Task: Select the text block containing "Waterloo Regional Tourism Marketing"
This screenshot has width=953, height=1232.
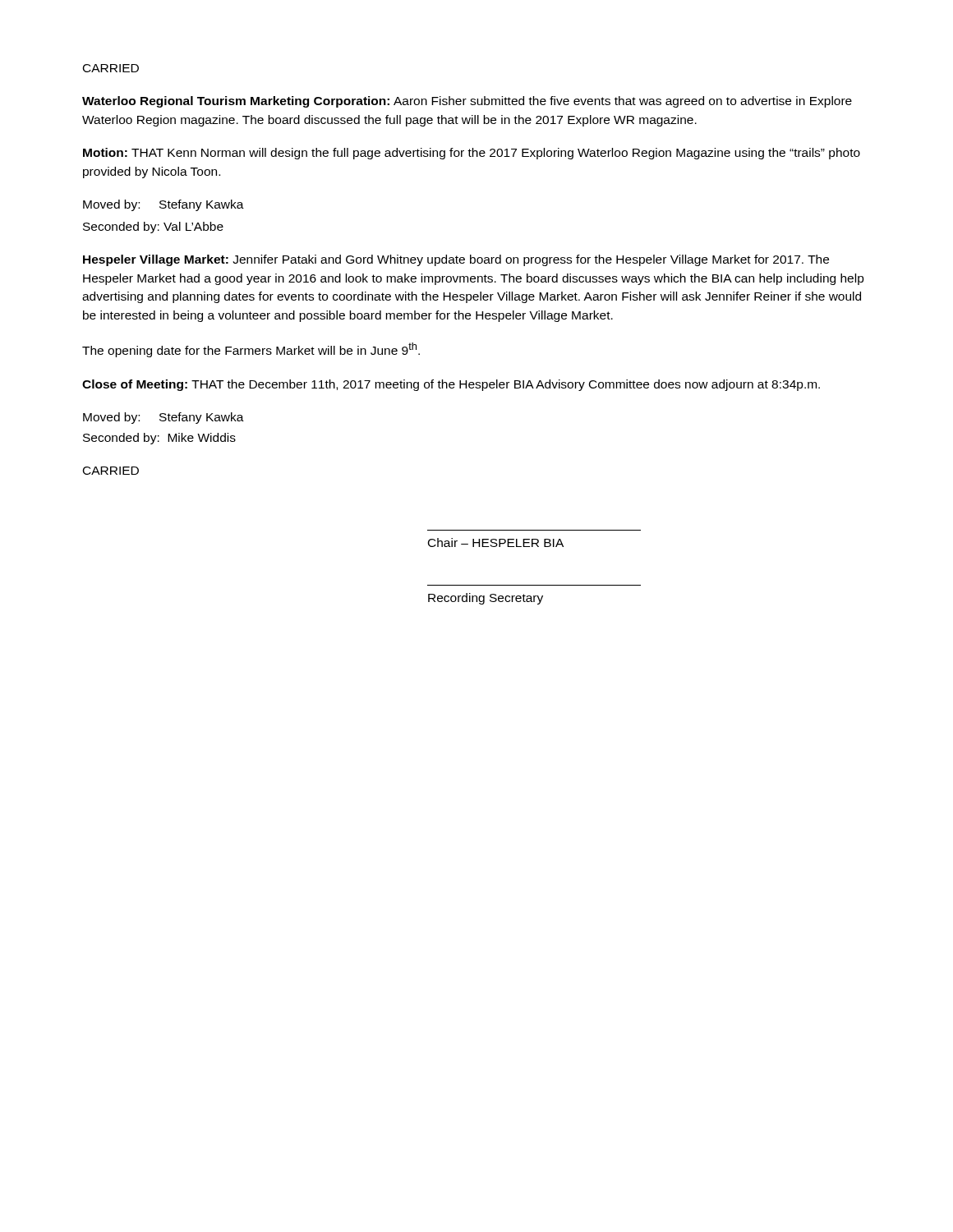Action: [x=467, y=110]
